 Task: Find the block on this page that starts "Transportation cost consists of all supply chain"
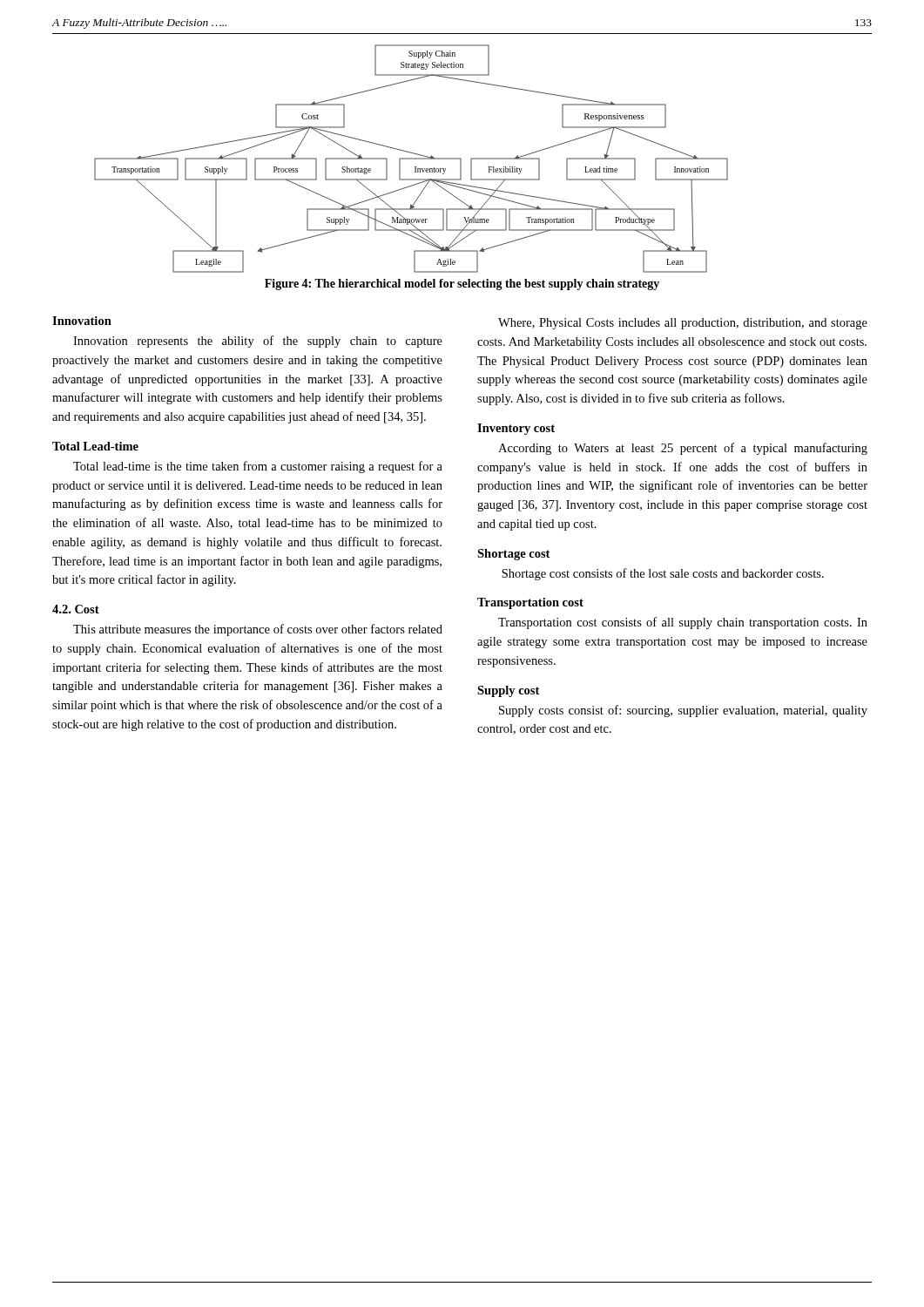[672, 642]
